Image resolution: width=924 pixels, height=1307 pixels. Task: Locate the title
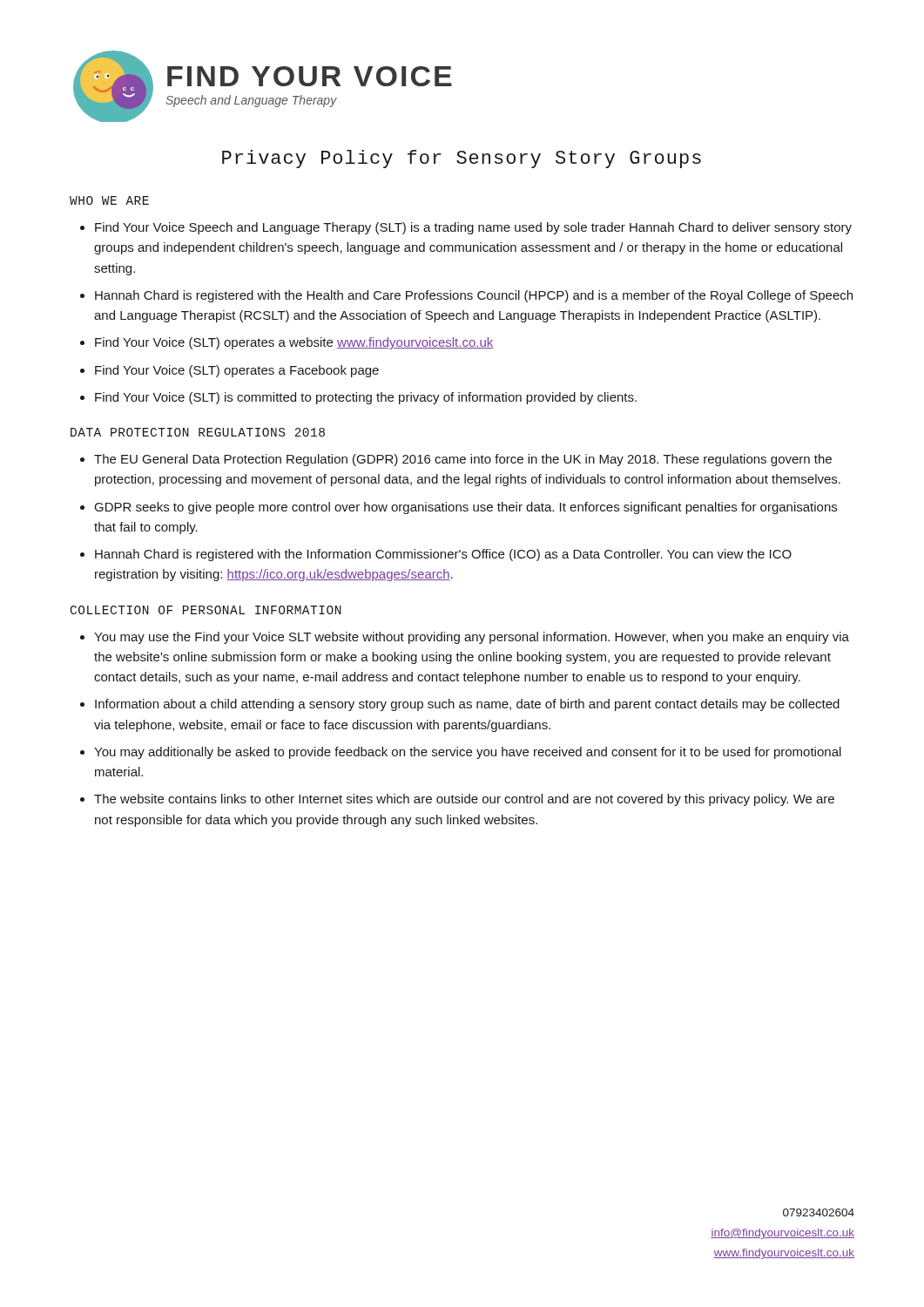click(x=462, y=159)
